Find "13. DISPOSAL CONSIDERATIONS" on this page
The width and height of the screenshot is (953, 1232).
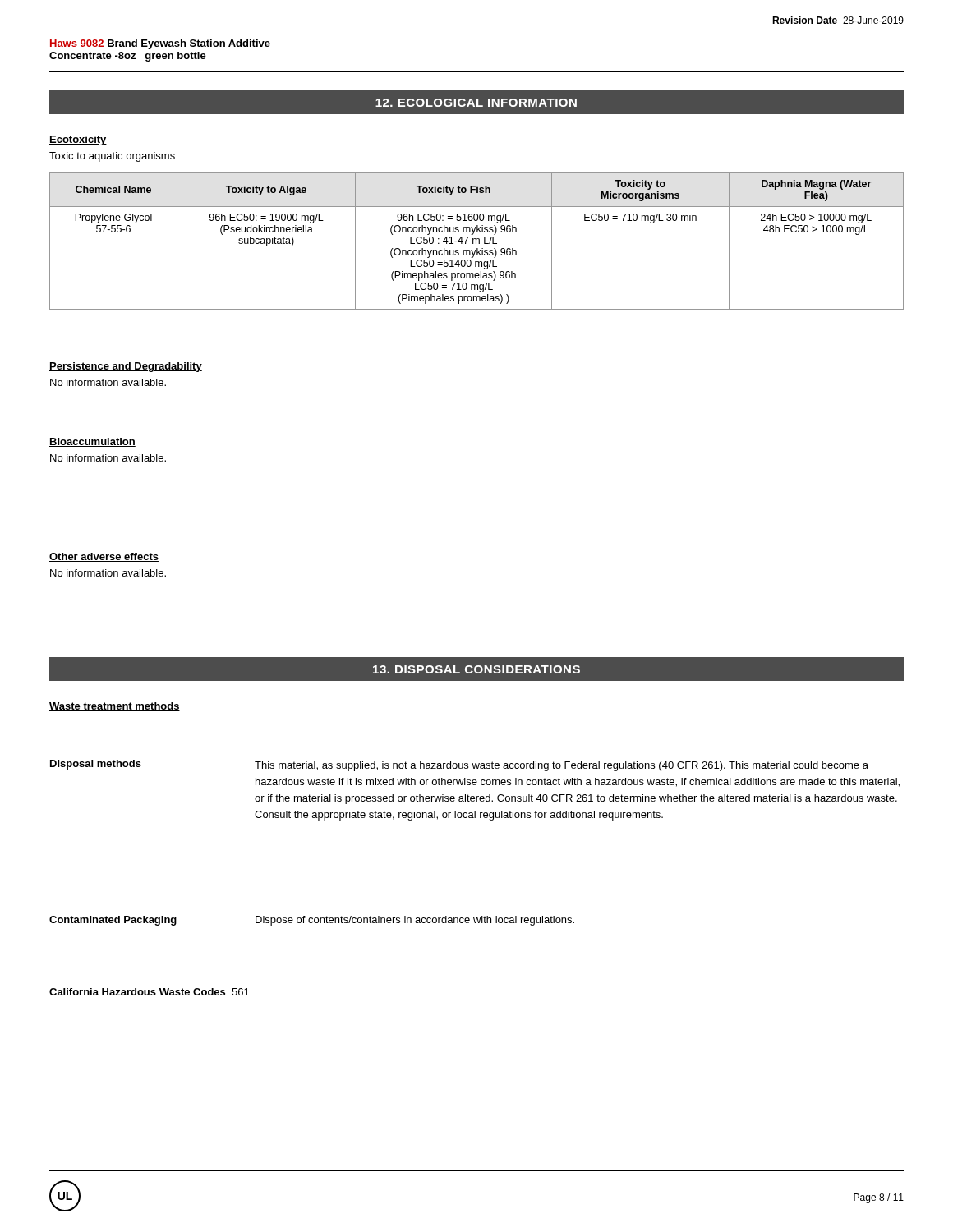click(476, 669)
